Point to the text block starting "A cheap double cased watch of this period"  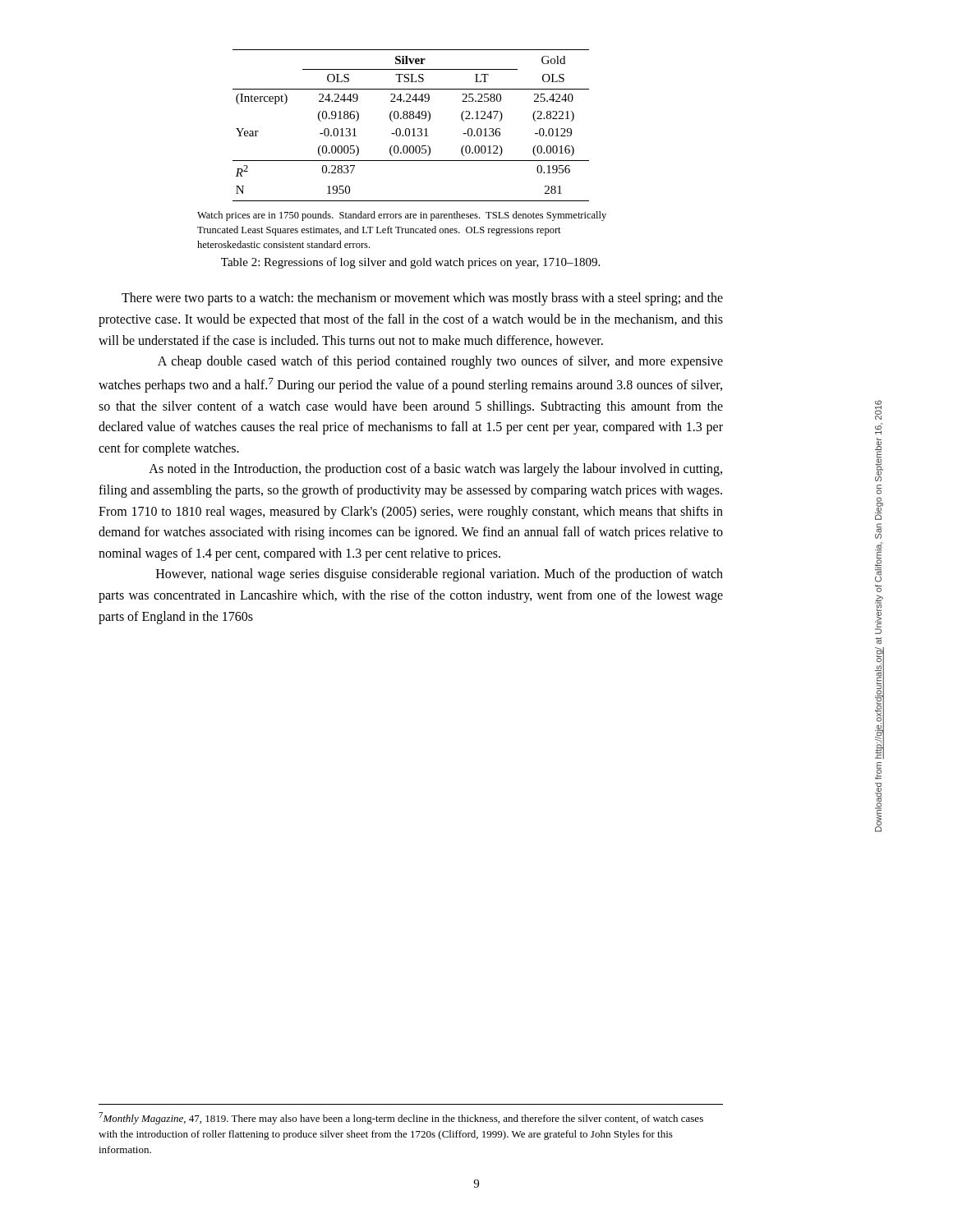coord(411,404)
